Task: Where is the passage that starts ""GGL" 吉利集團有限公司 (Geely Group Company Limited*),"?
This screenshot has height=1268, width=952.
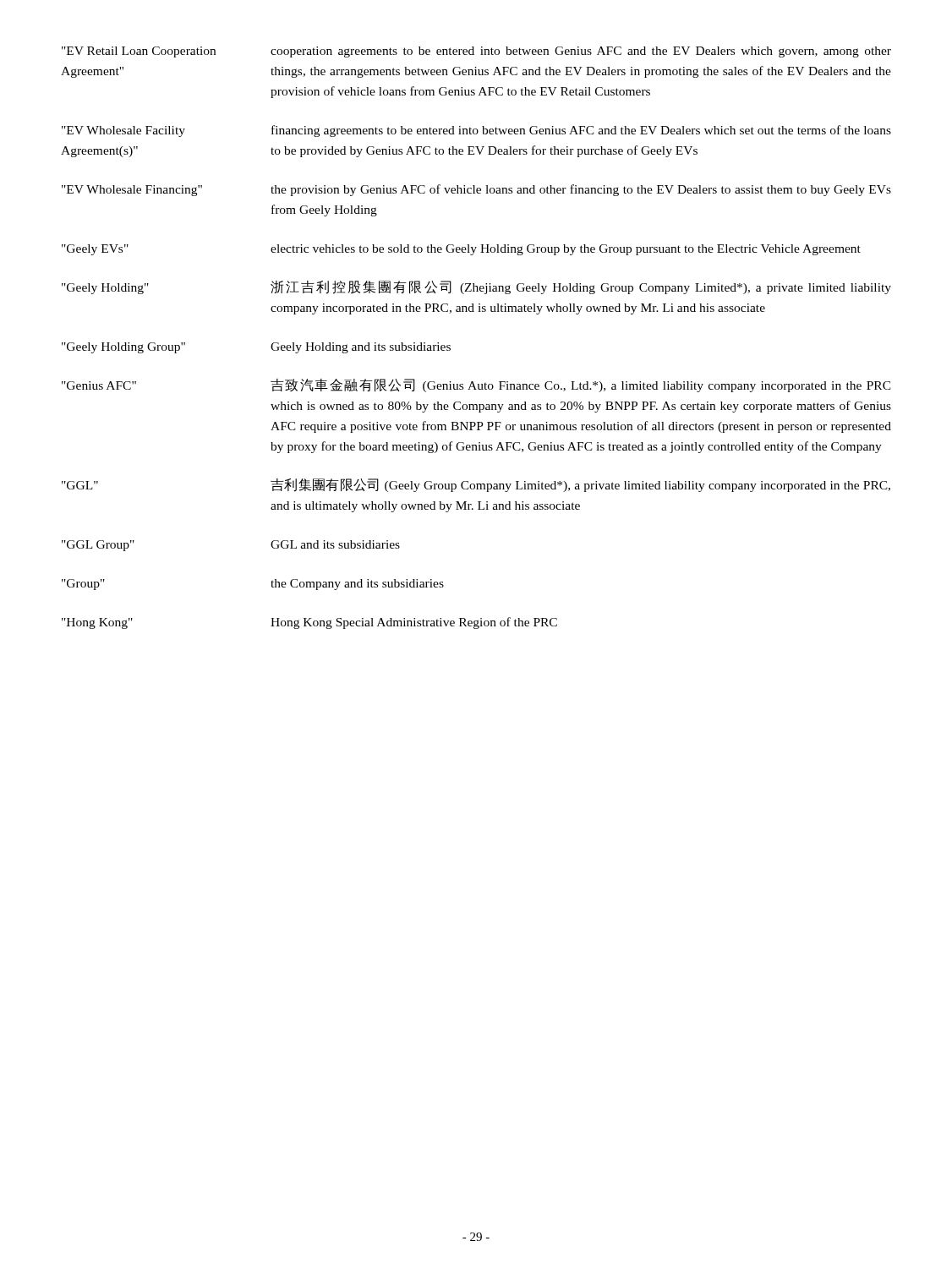Action: pos(476,496)
